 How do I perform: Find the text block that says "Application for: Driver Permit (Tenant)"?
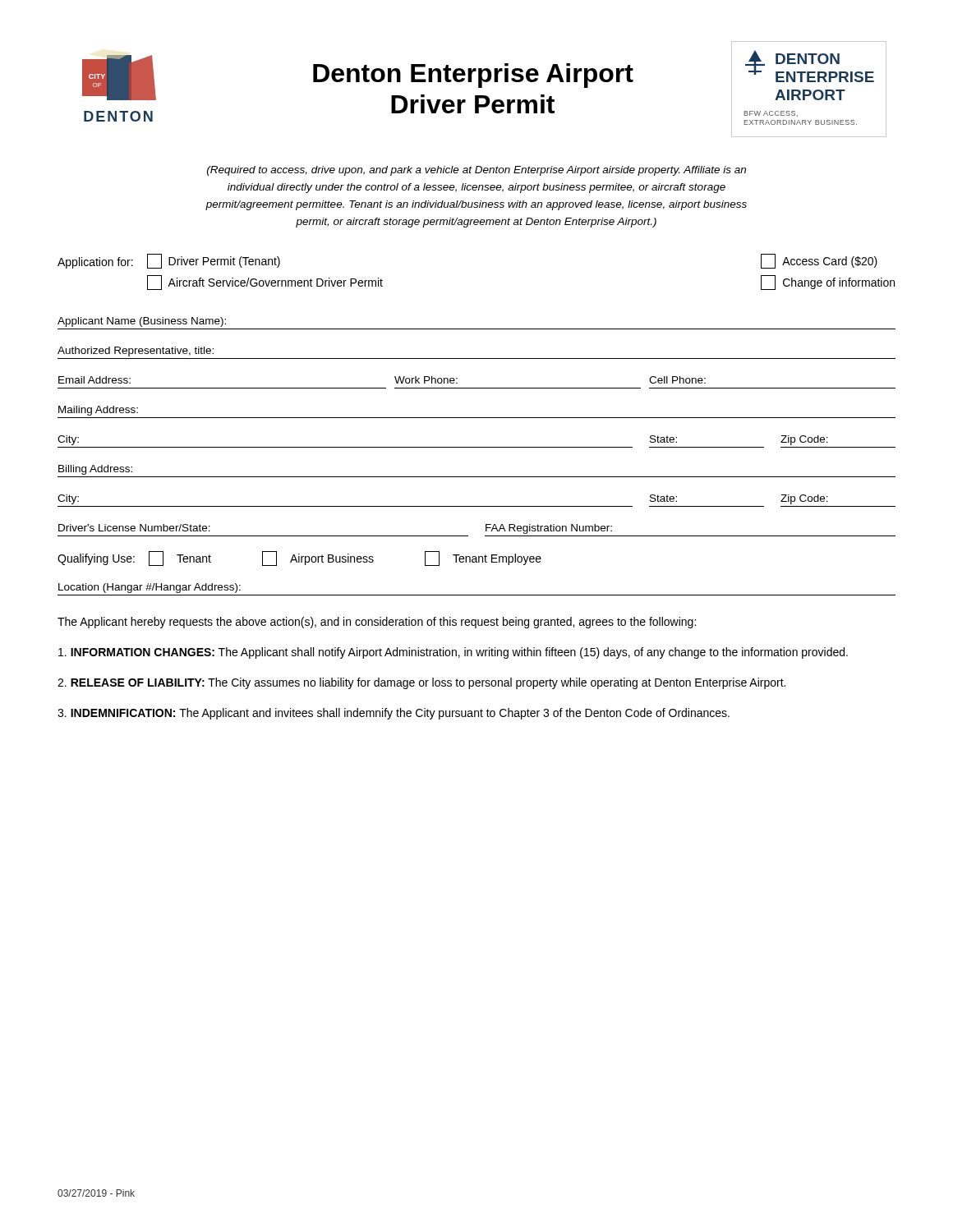pyautogui.click(x=170, y=261)
